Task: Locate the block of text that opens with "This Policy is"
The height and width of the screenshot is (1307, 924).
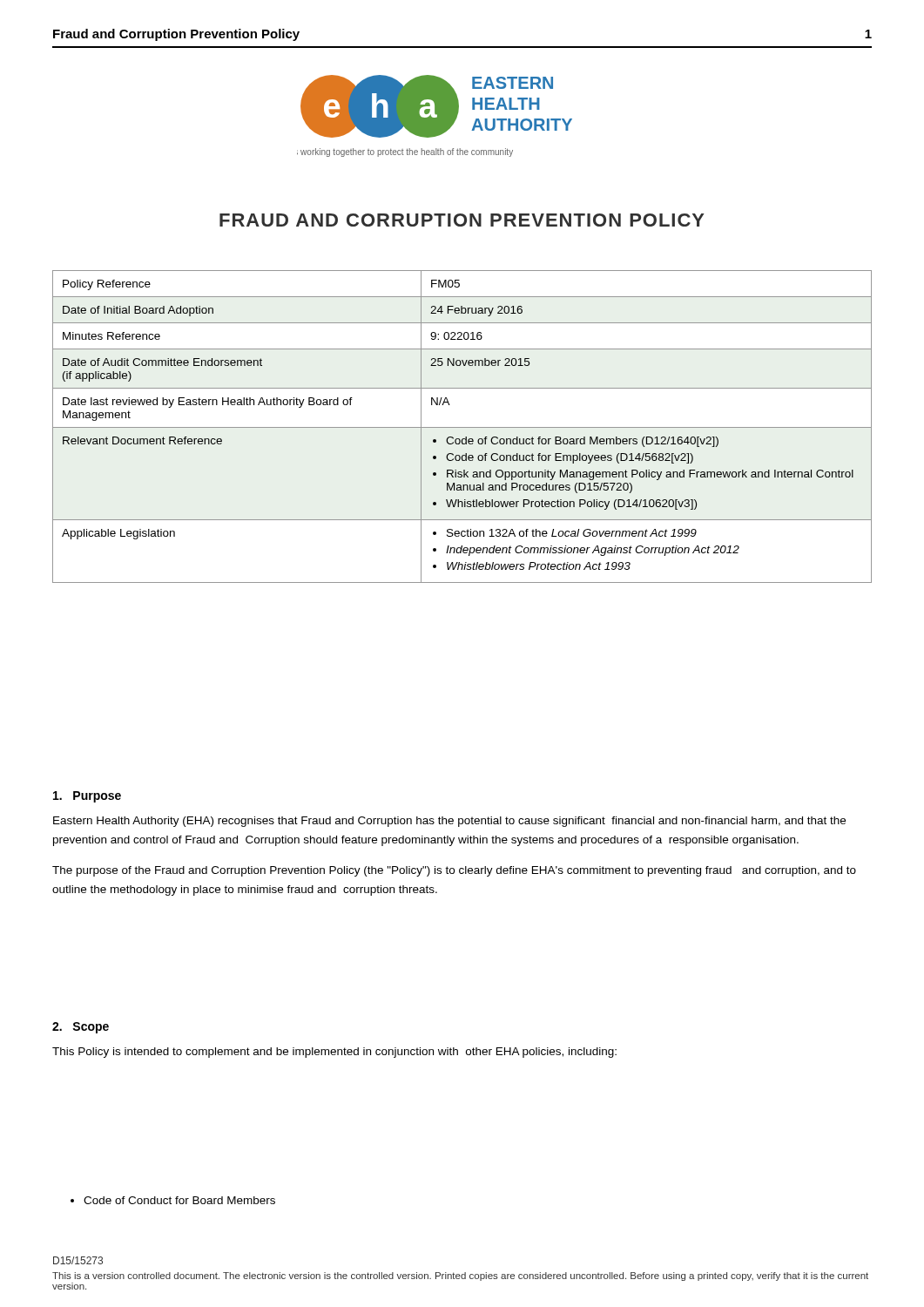Action: click(335, 1051)
